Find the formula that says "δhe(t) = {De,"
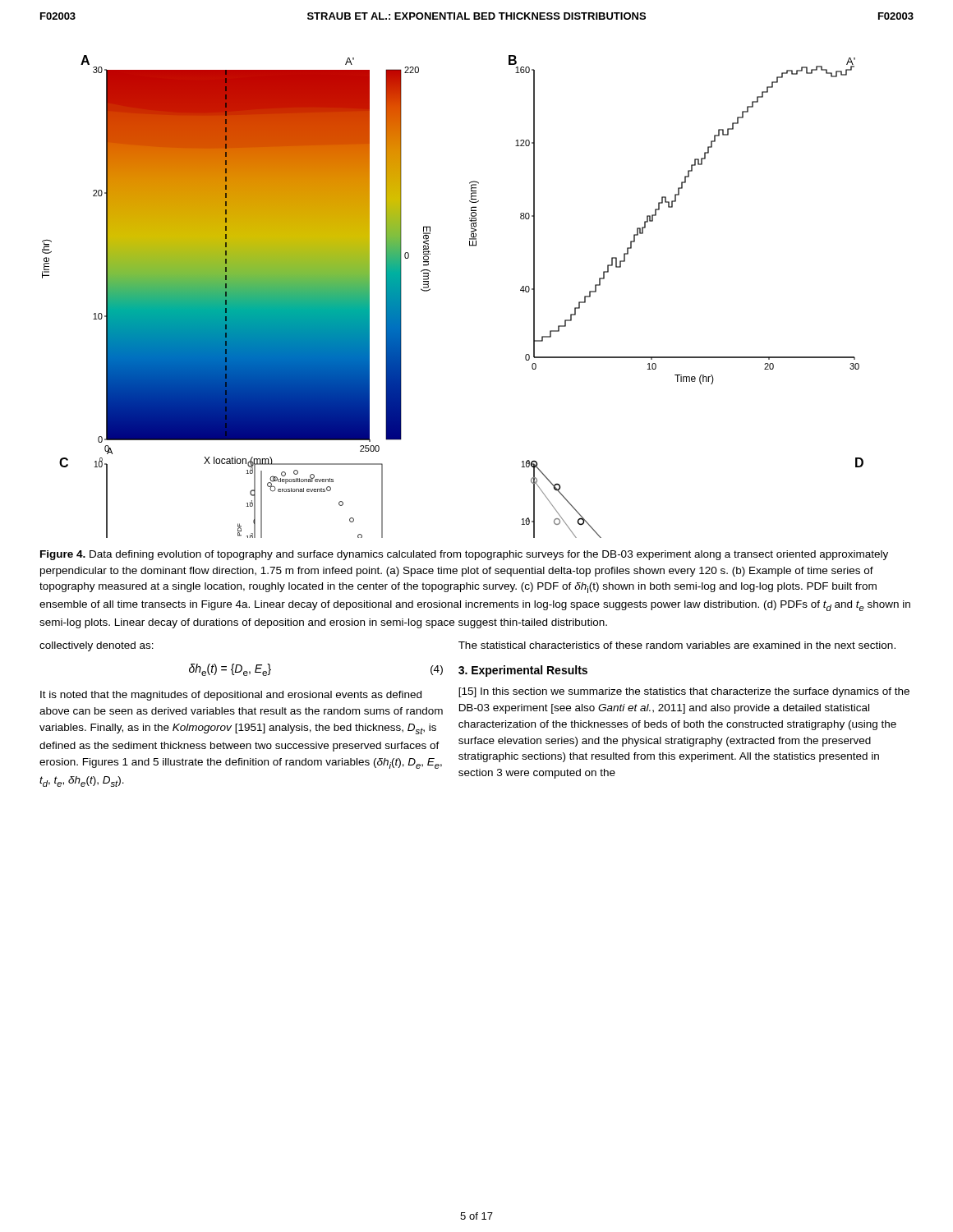 click(x=241, y=669)
